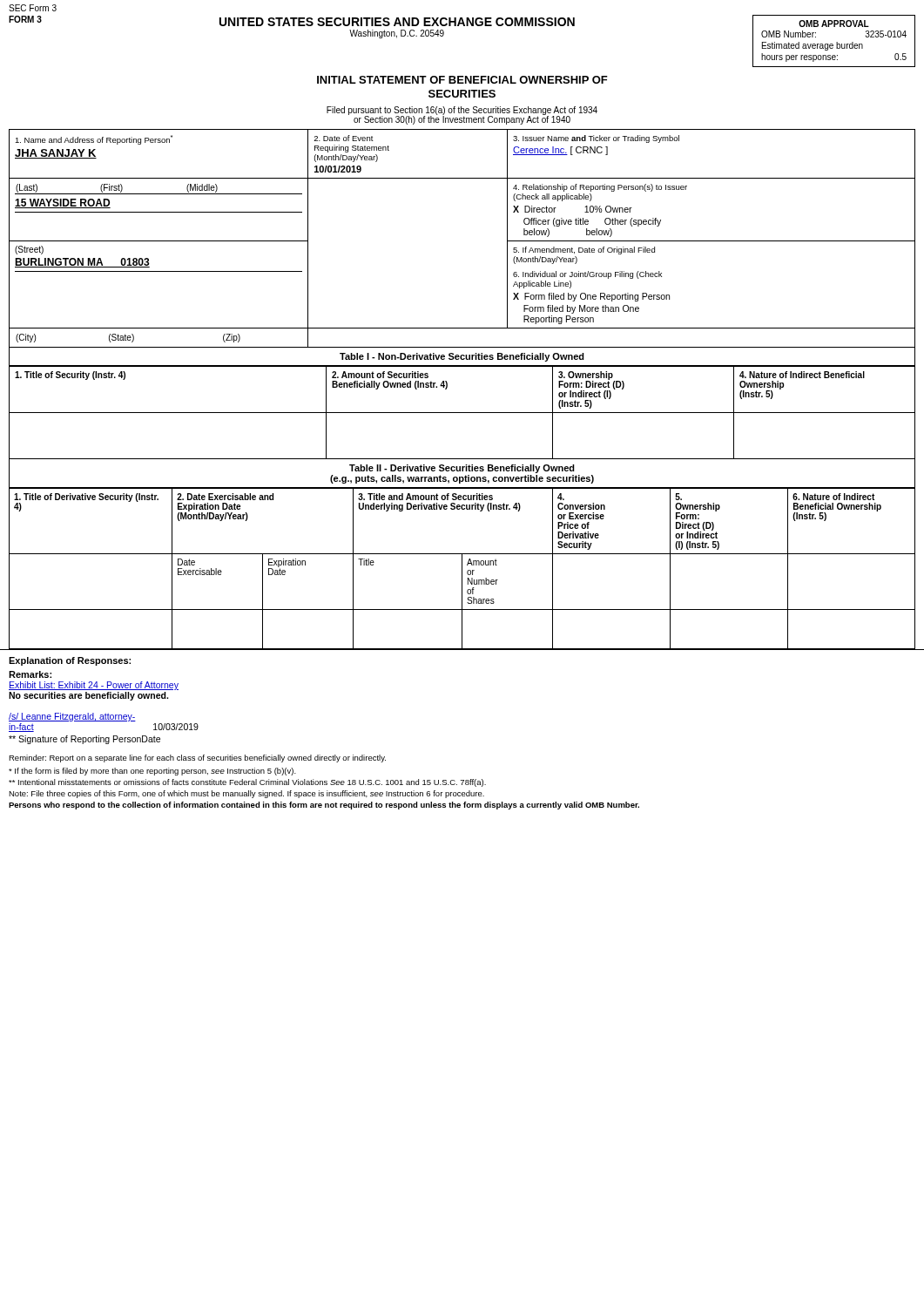Locate the table with the text "3. Ownership Form: Direct"
The height and width of the screenshot is (1307, 924).
(462, 413)
